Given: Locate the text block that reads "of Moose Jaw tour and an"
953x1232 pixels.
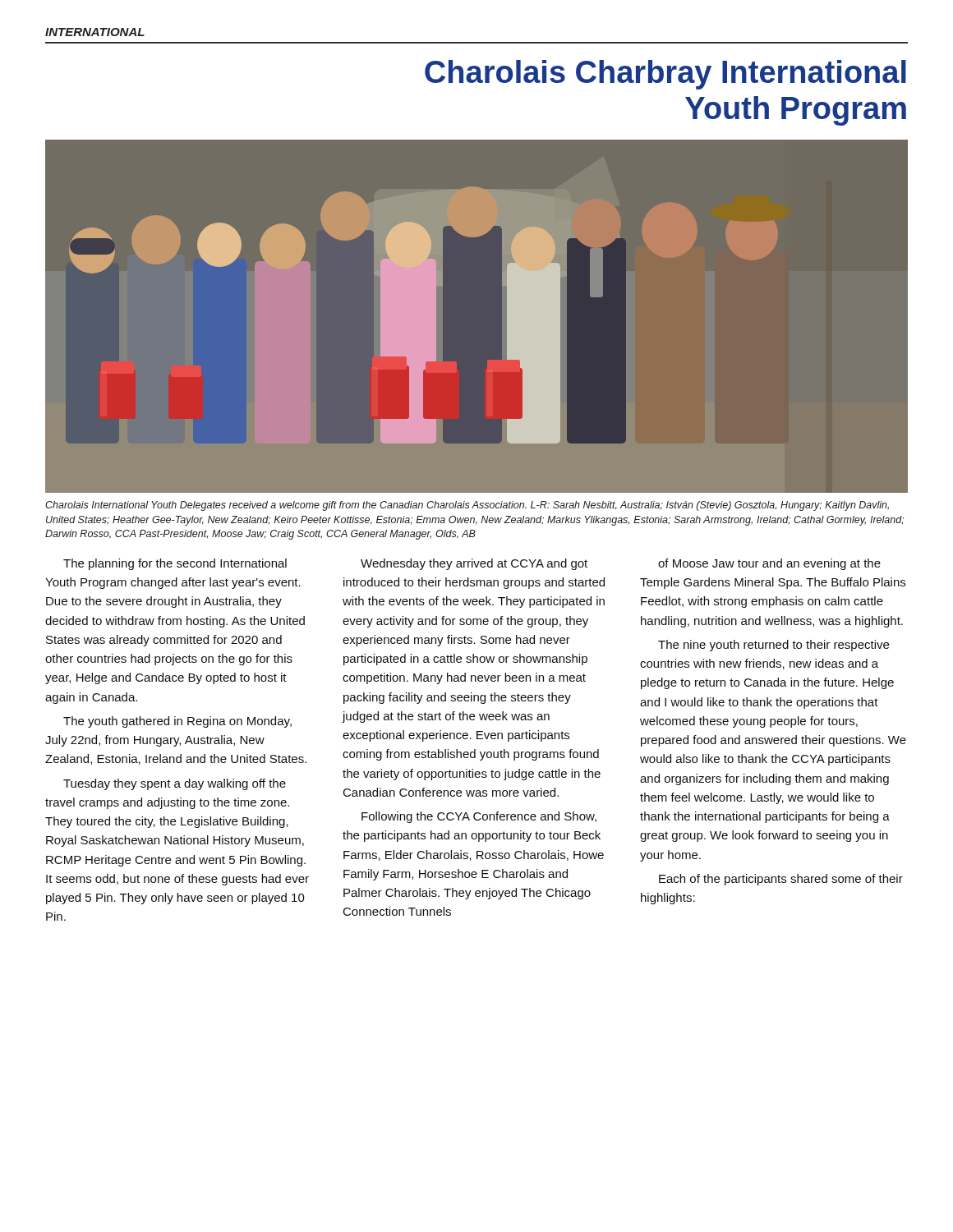Looking at the screenshot, I should click(774, 730).
